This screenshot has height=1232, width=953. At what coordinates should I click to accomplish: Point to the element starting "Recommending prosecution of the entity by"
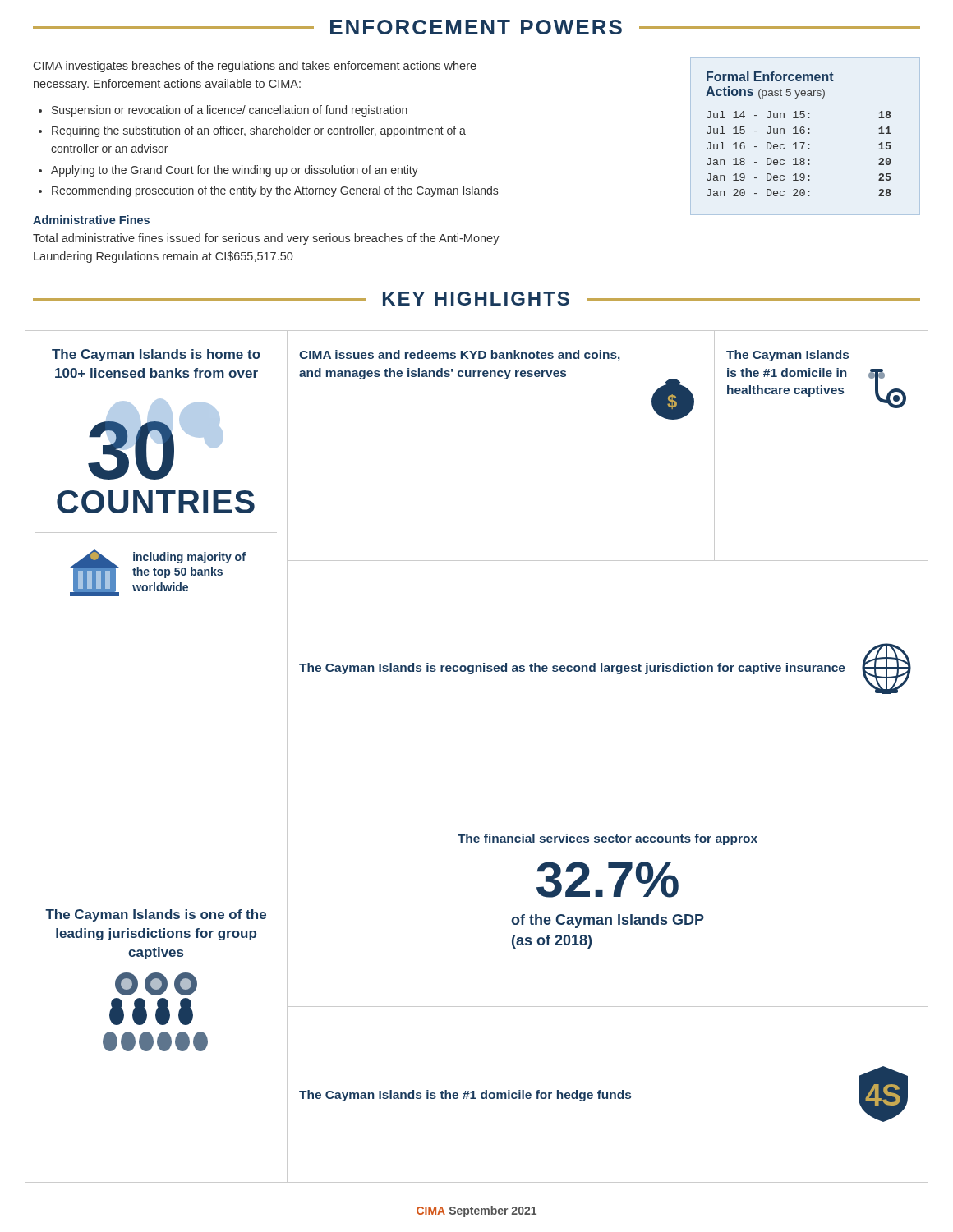275,191
